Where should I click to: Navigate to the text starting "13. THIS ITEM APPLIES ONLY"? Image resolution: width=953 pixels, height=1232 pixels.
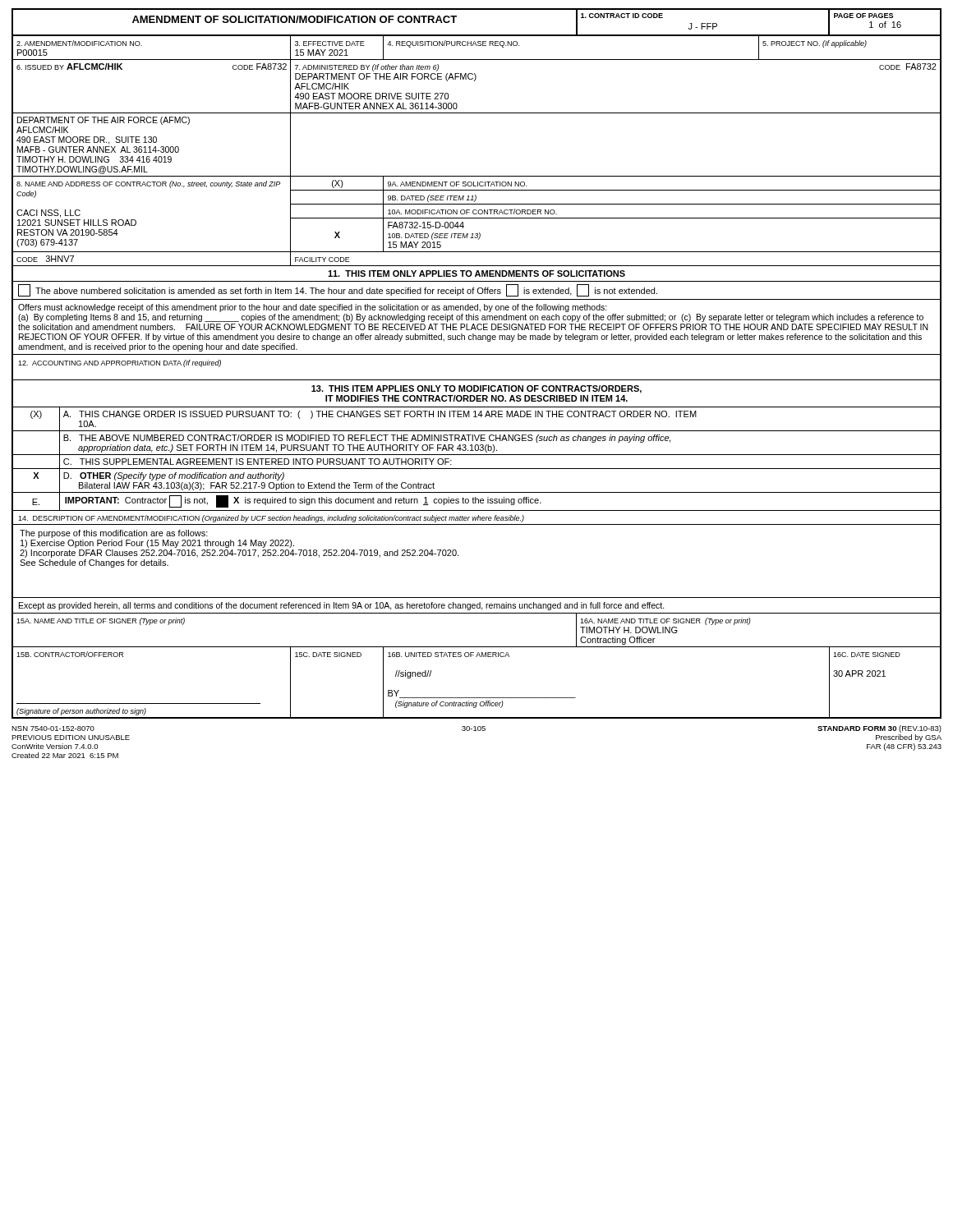click(x=476, y=393)
